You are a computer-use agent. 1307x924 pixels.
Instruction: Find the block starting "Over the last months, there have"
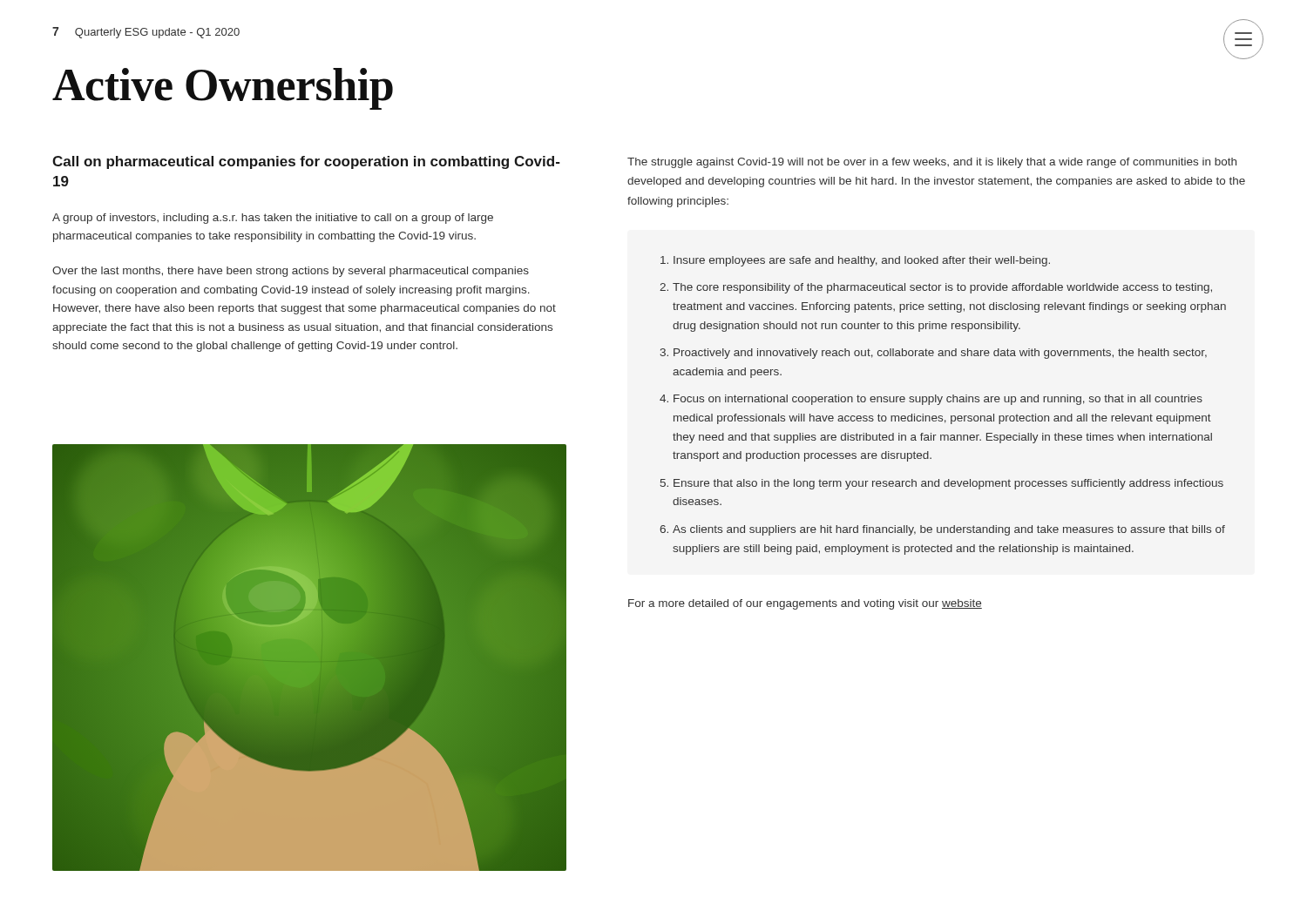click(304, 308)
